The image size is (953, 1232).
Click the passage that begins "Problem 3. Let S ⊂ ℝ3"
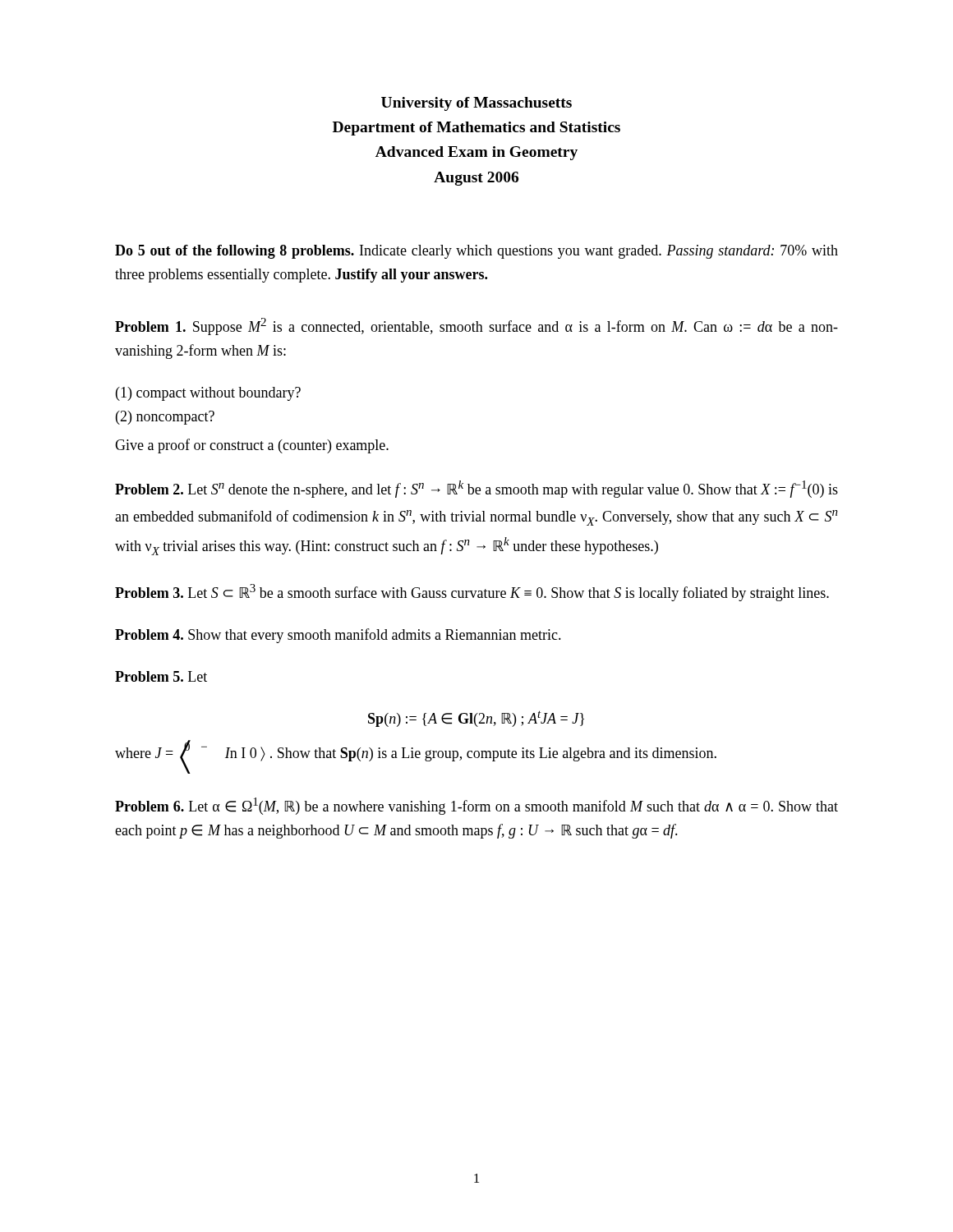click(x=472, y=592)
